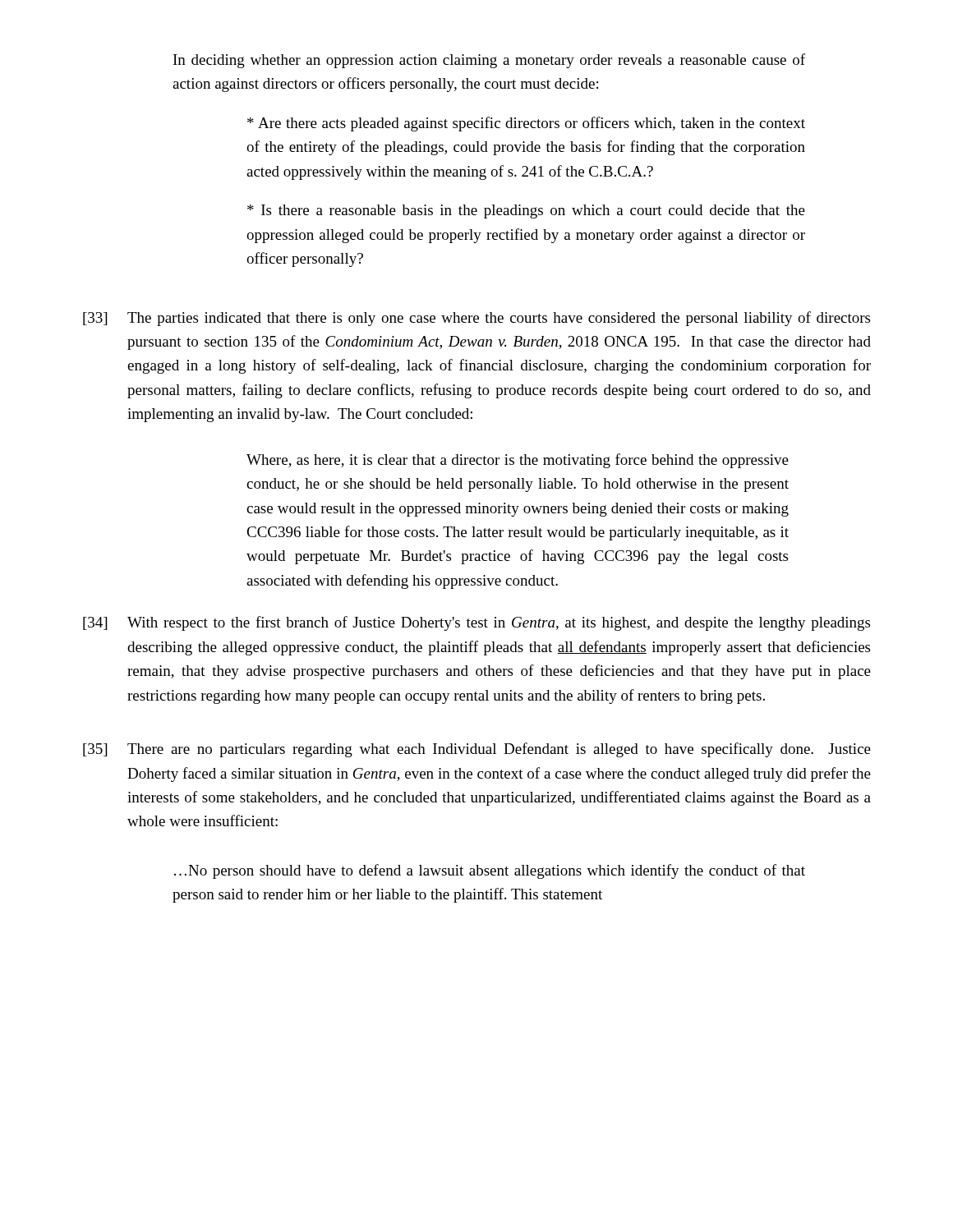Point to the element starting "…No person should"
The width and height of the screenshot is (953, 1232).
coord(489,882)
